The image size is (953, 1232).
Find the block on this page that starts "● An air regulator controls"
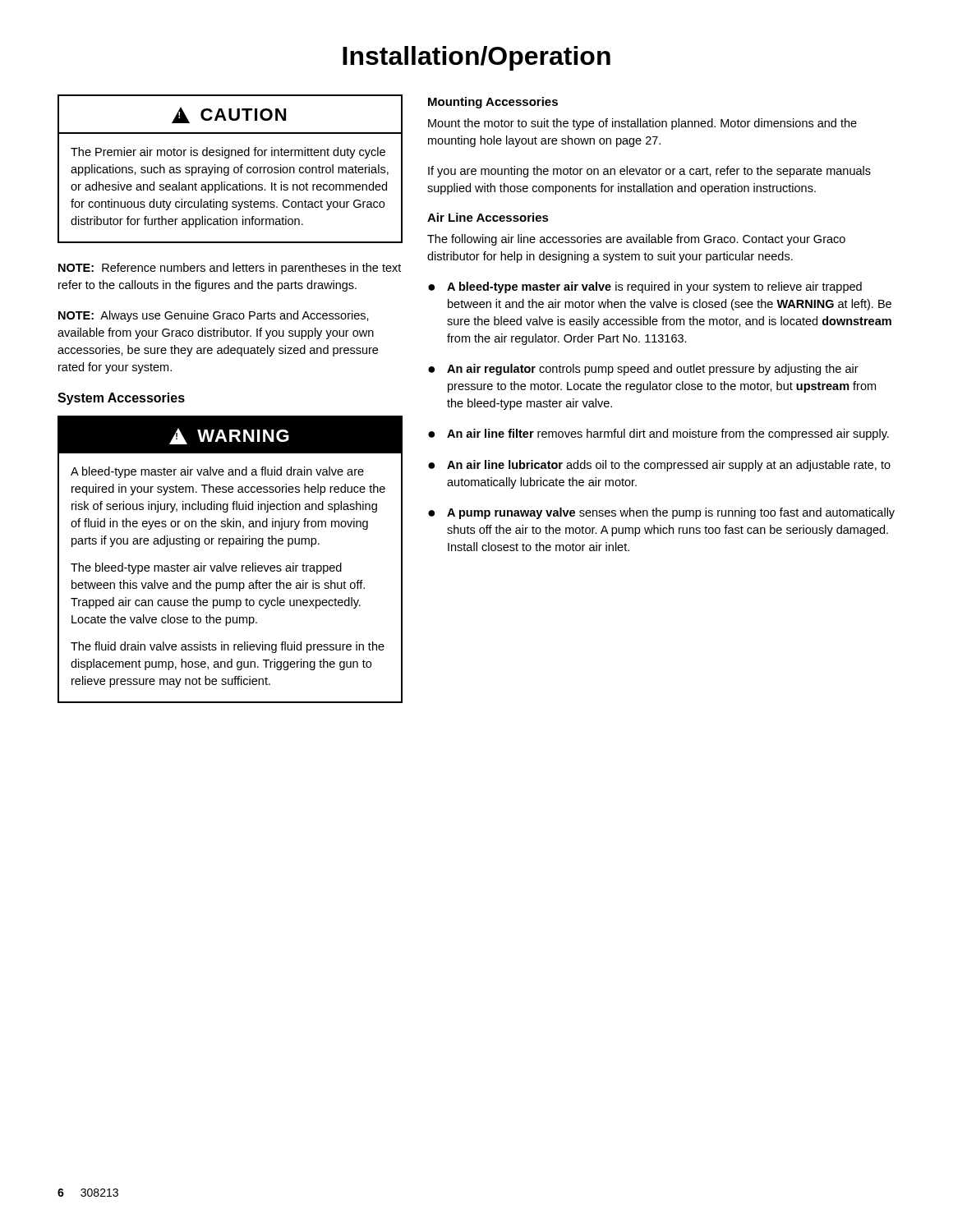point(661,387)
